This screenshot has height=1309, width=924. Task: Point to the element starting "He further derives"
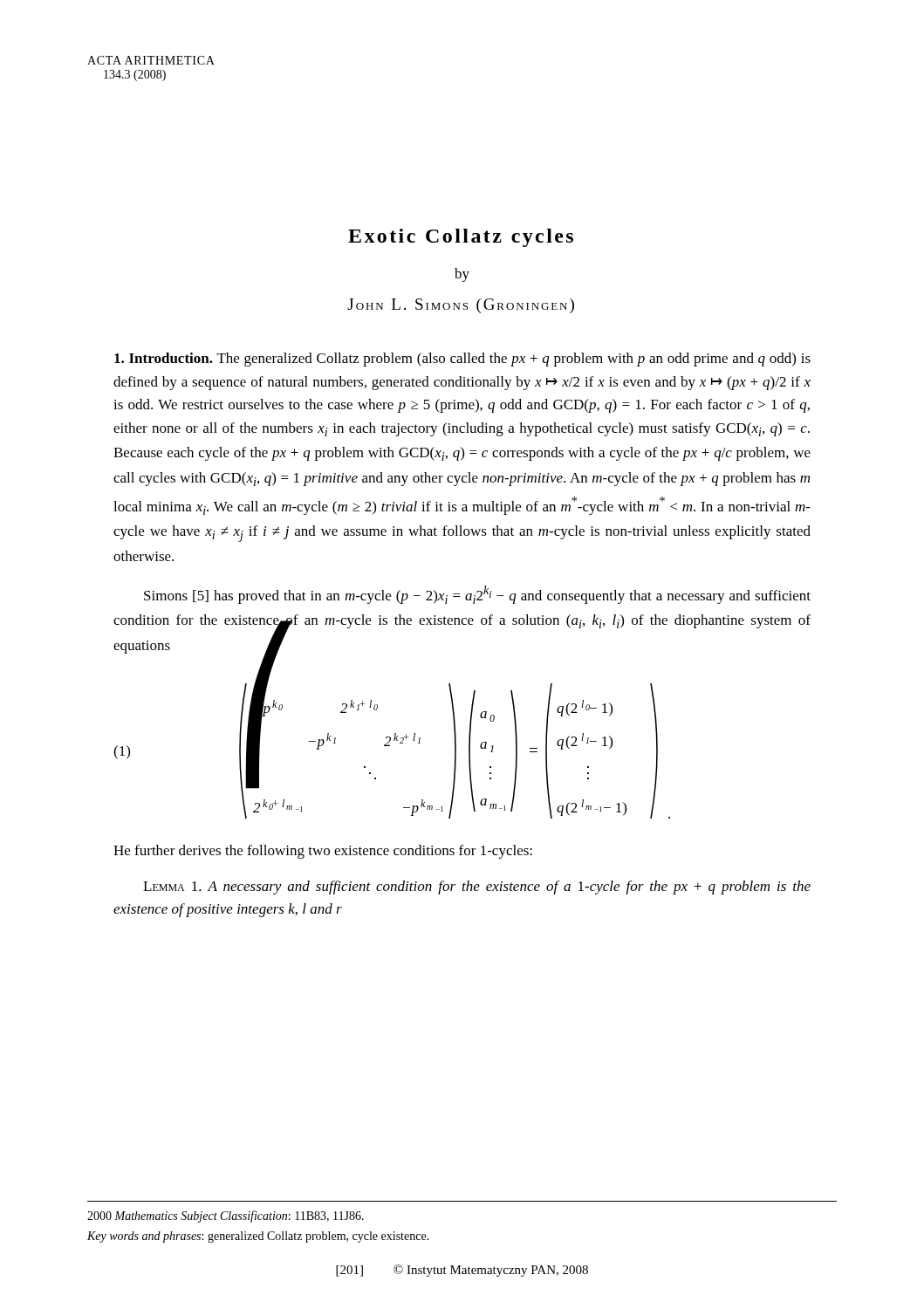(x=462, y=851)
